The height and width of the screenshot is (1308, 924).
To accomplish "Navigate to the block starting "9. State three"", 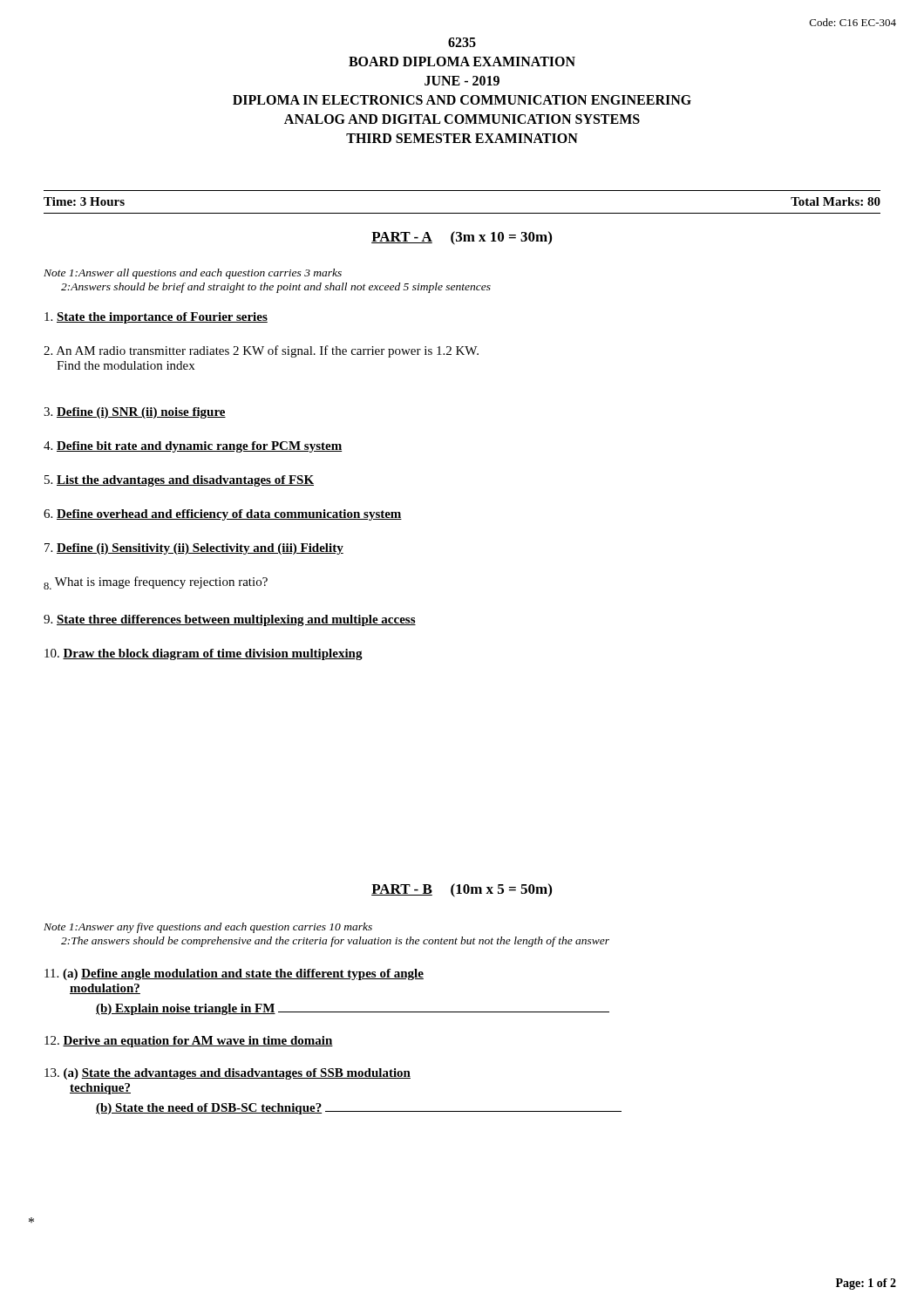I will 229,619.
